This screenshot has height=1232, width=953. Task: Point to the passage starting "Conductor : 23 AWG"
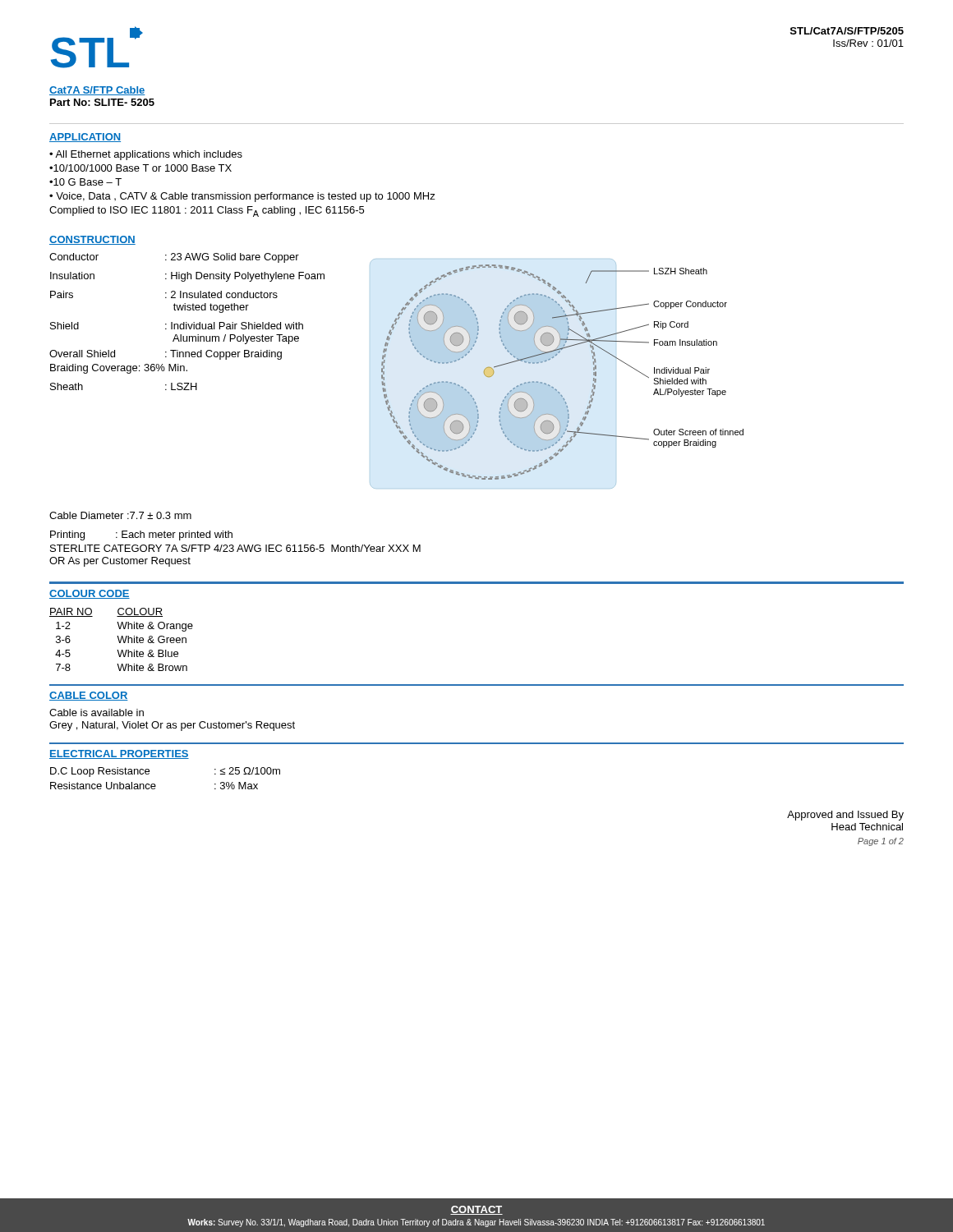(476, 375)
